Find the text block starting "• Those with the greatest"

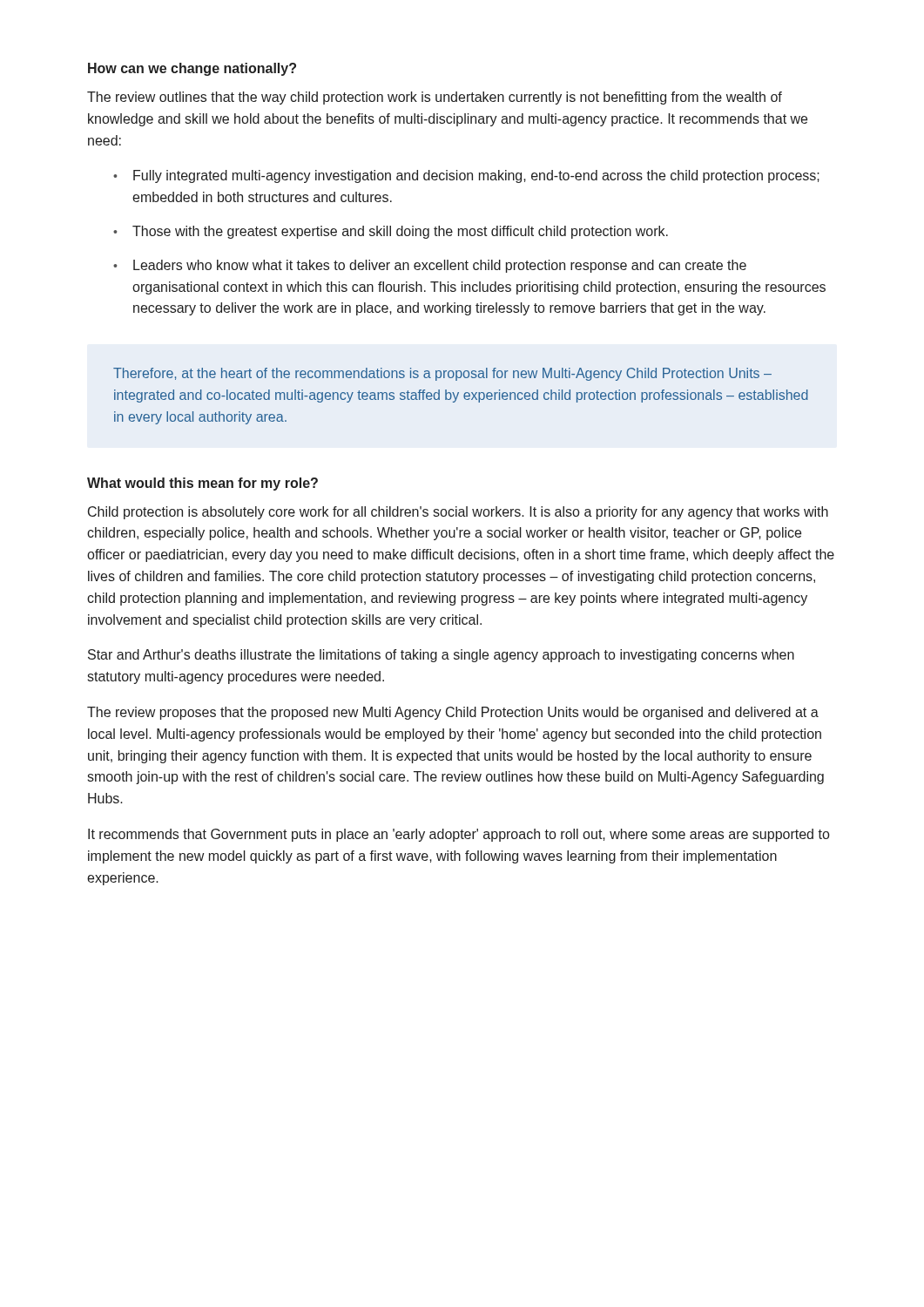pyautogui.click(x=475, y=232)
